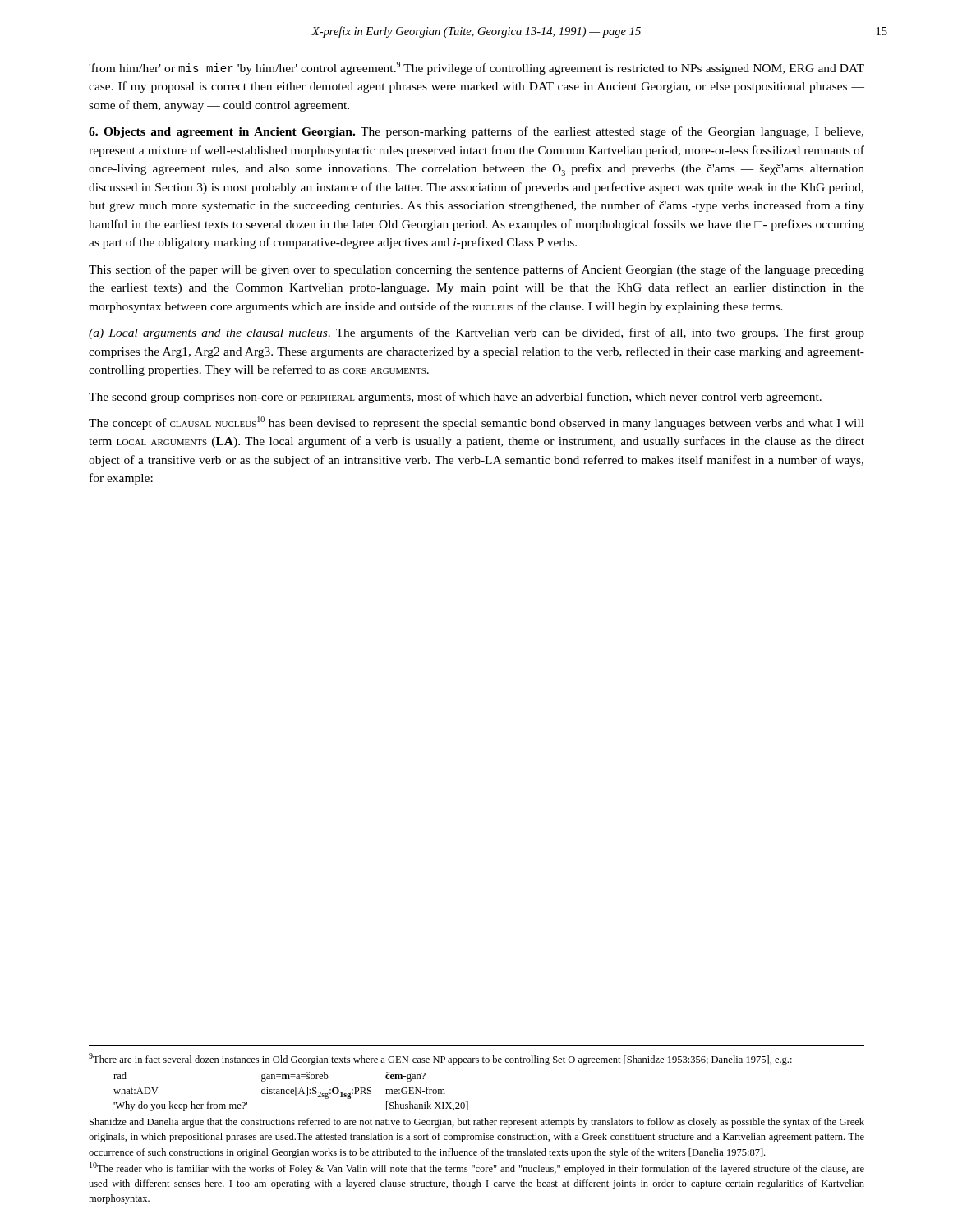Point to the block beginning "This section of the paper will be given"
Viewport: 953px width, 1232px height.
click(476, 288)
